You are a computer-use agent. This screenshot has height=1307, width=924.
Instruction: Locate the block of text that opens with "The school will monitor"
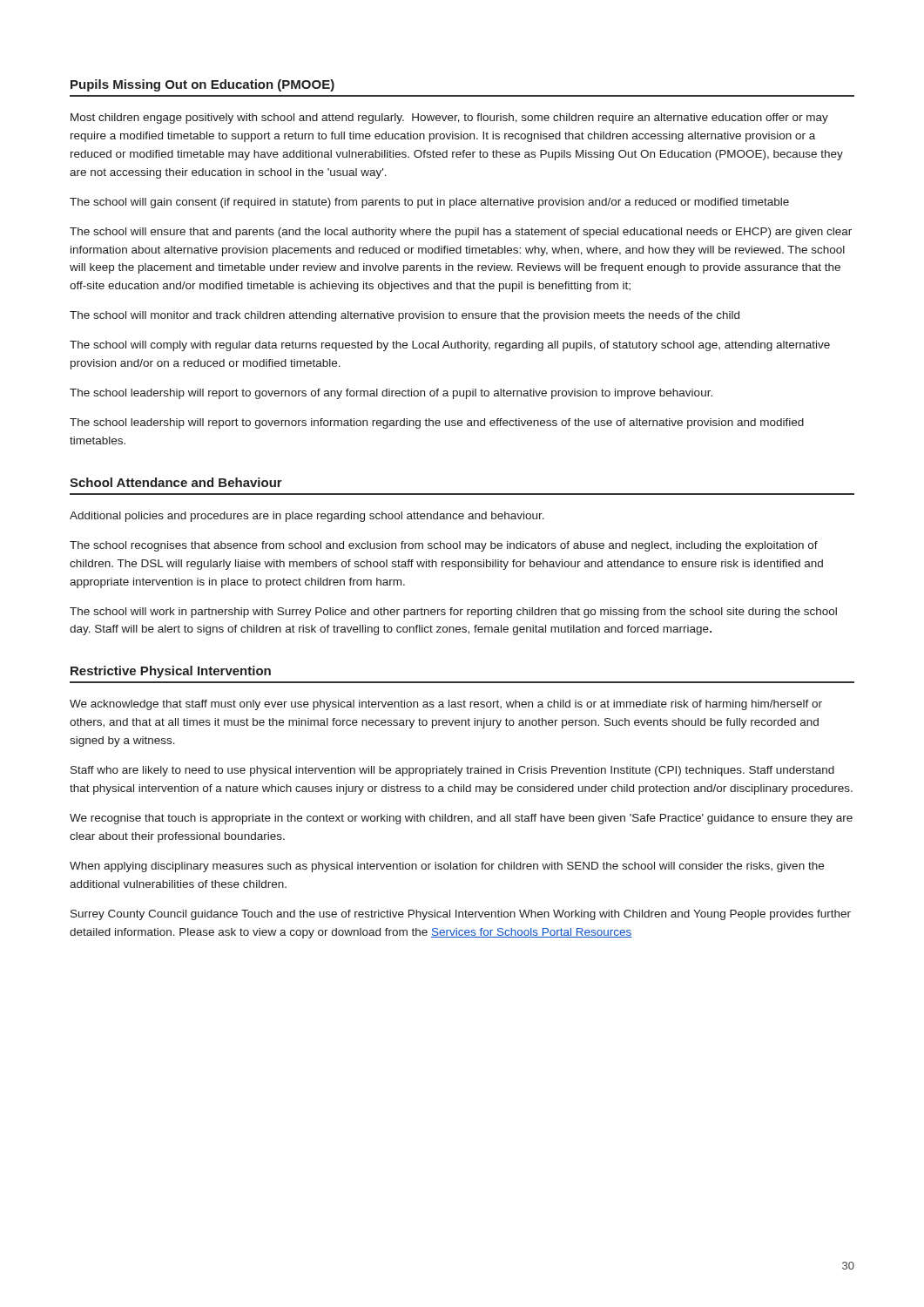pyautogui.click(x=405, y=315)
